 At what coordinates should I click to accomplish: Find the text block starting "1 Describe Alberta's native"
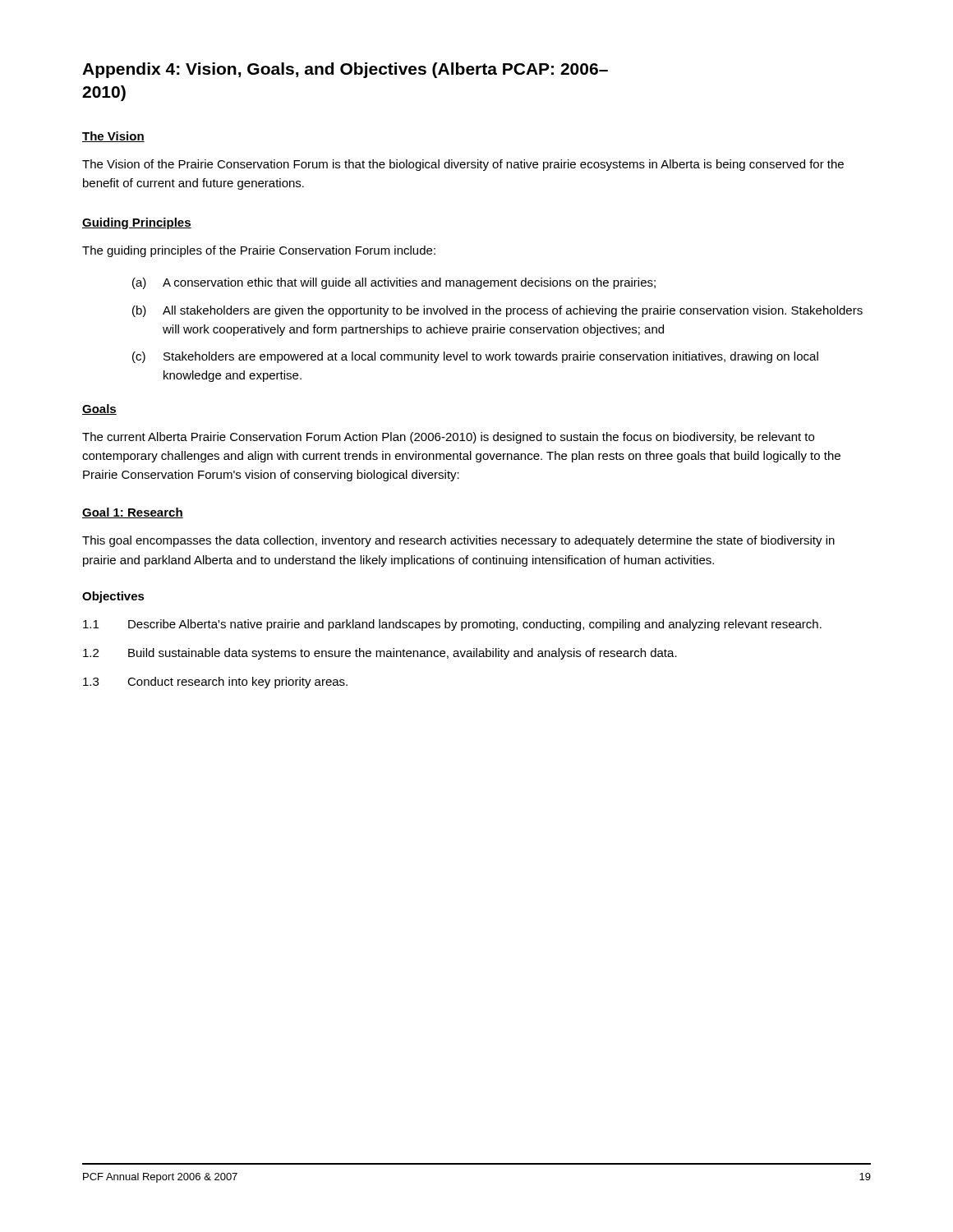(476, 624)
